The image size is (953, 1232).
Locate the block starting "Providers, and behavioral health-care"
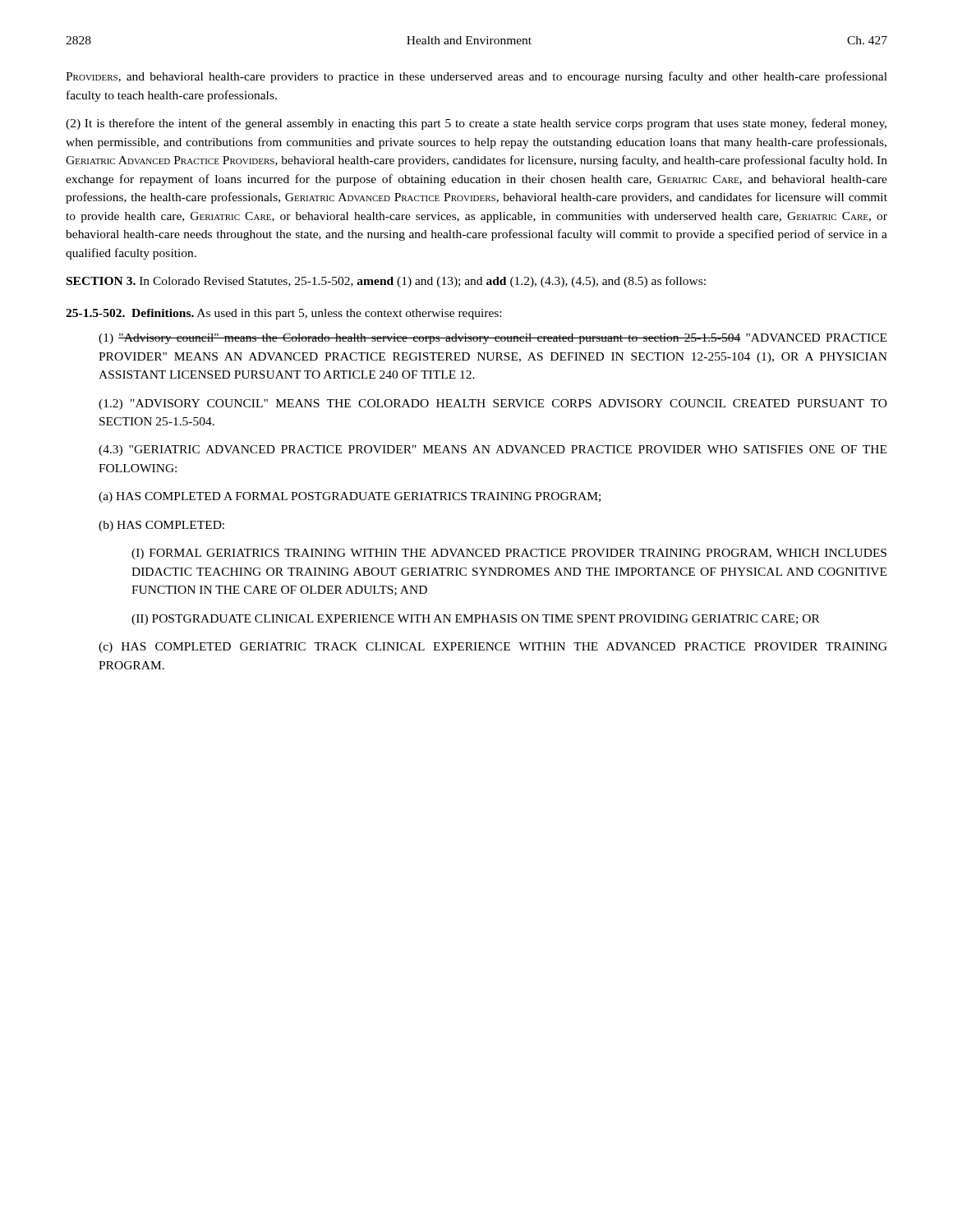coord(476,86)
